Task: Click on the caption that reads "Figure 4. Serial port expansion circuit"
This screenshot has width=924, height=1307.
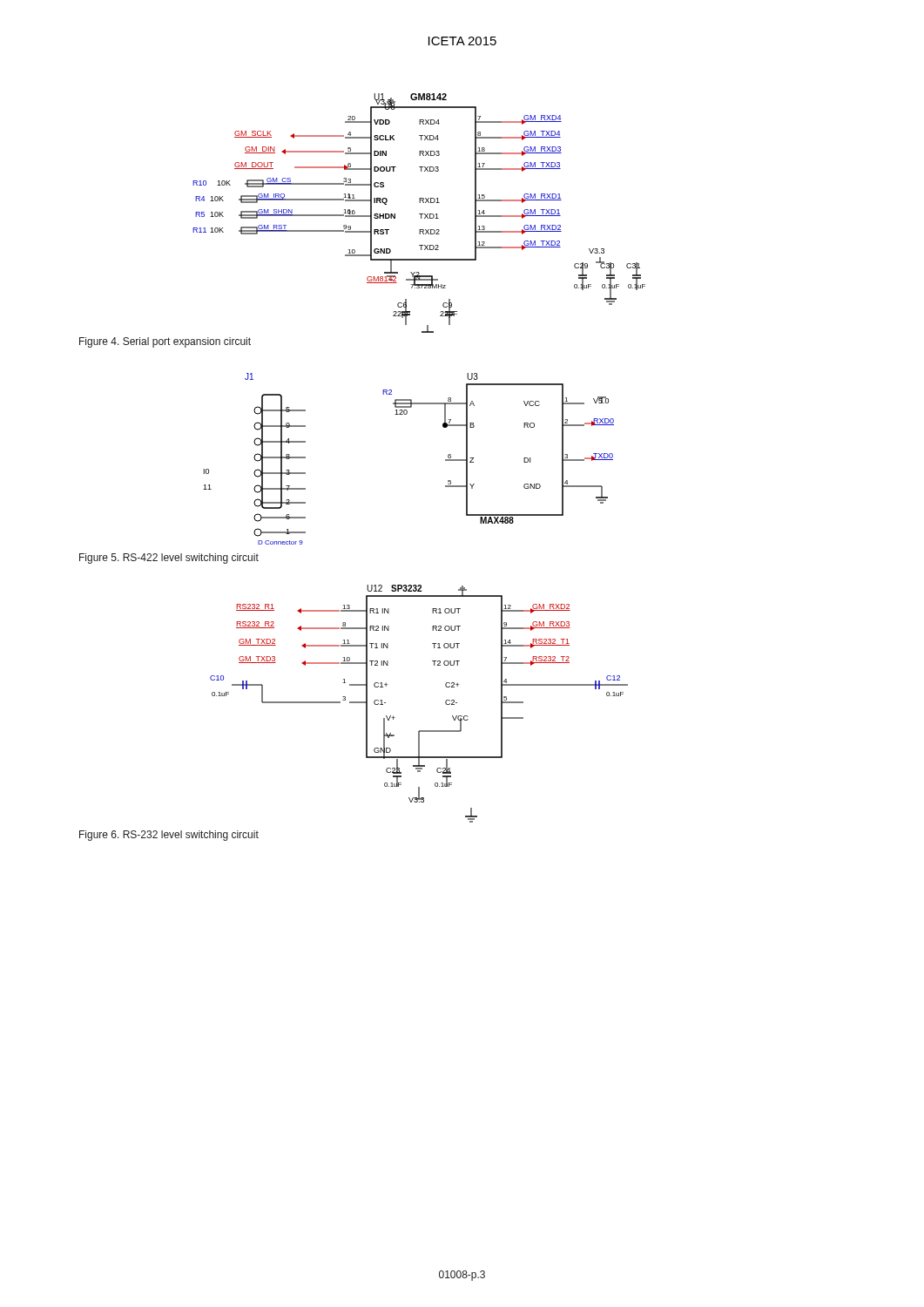Action: [x=165, y=342]
